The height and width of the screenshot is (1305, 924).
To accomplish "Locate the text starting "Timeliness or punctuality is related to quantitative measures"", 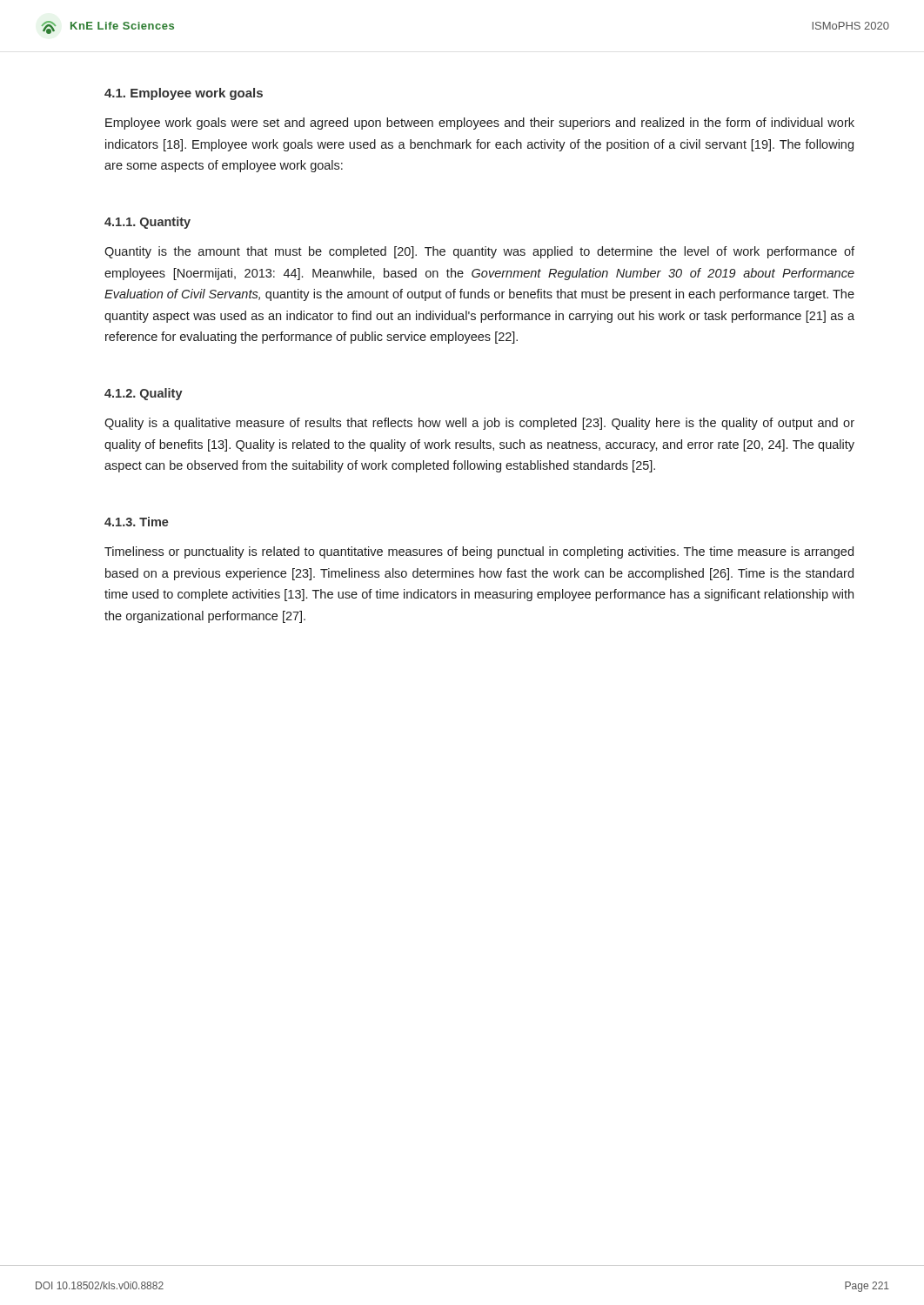I will click(479, 584).
